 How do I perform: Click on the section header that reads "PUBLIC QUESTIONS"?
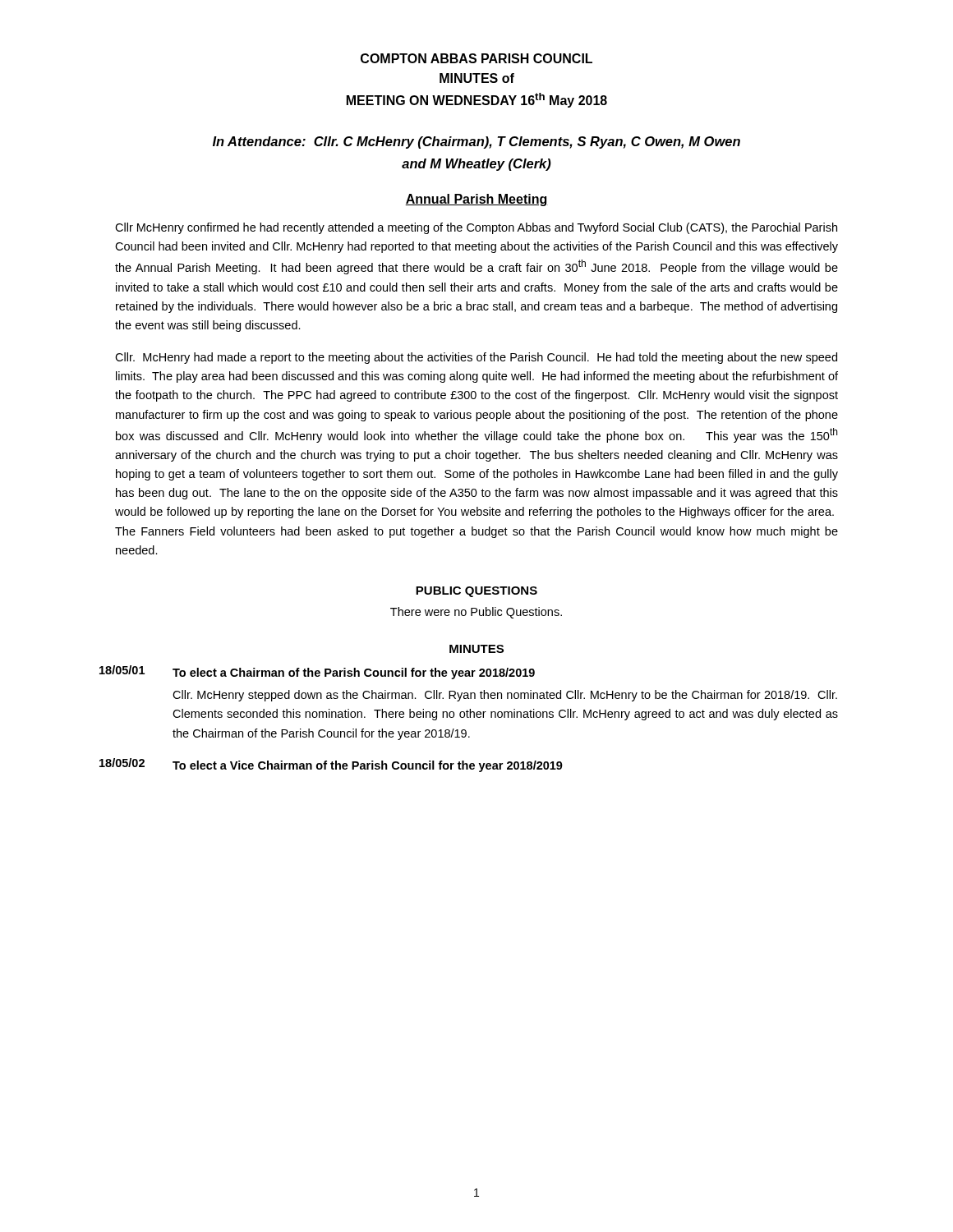(x=476, y=590)
